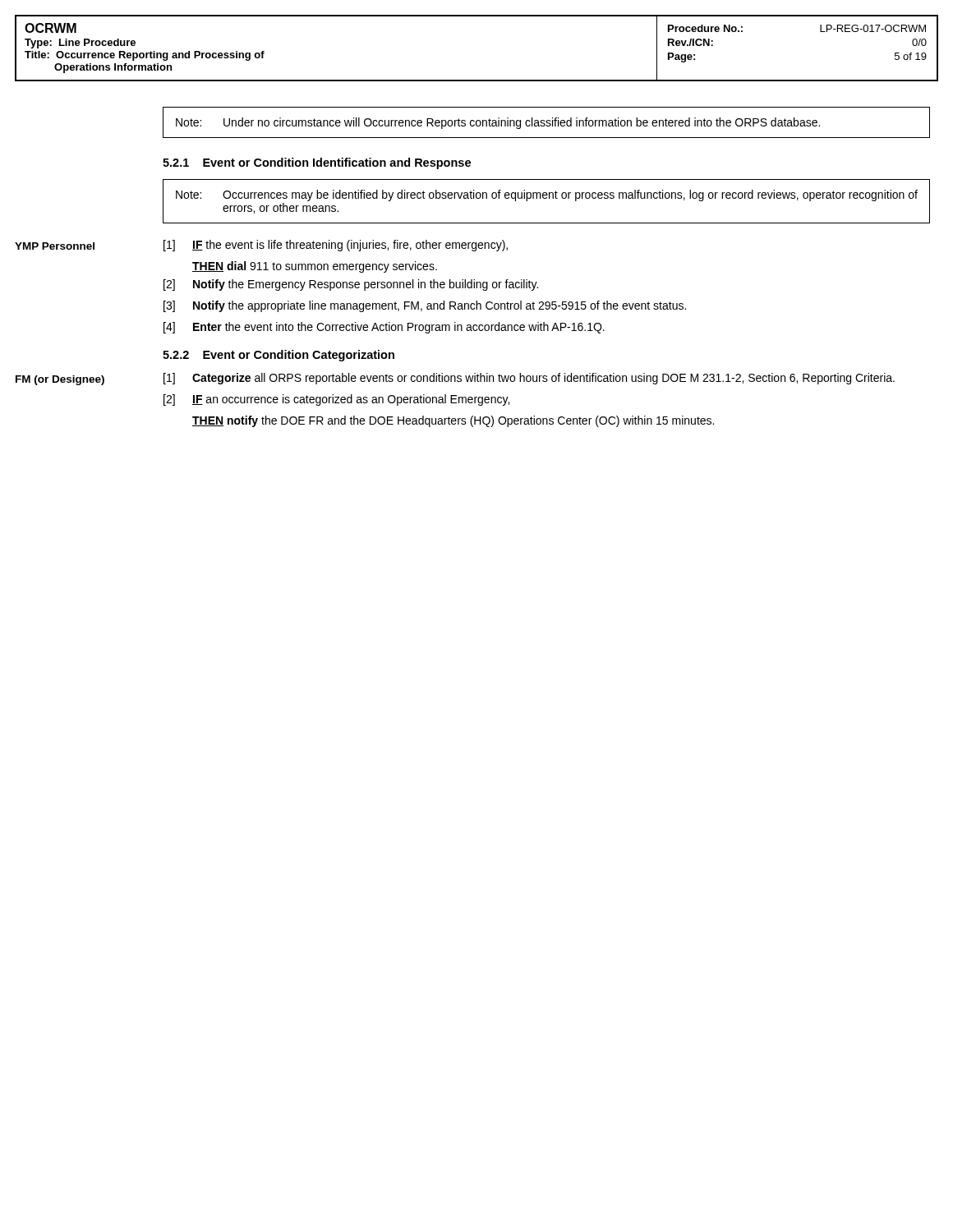Click on the block starting "FM (or Designee)"

click(x=60, y=379)
